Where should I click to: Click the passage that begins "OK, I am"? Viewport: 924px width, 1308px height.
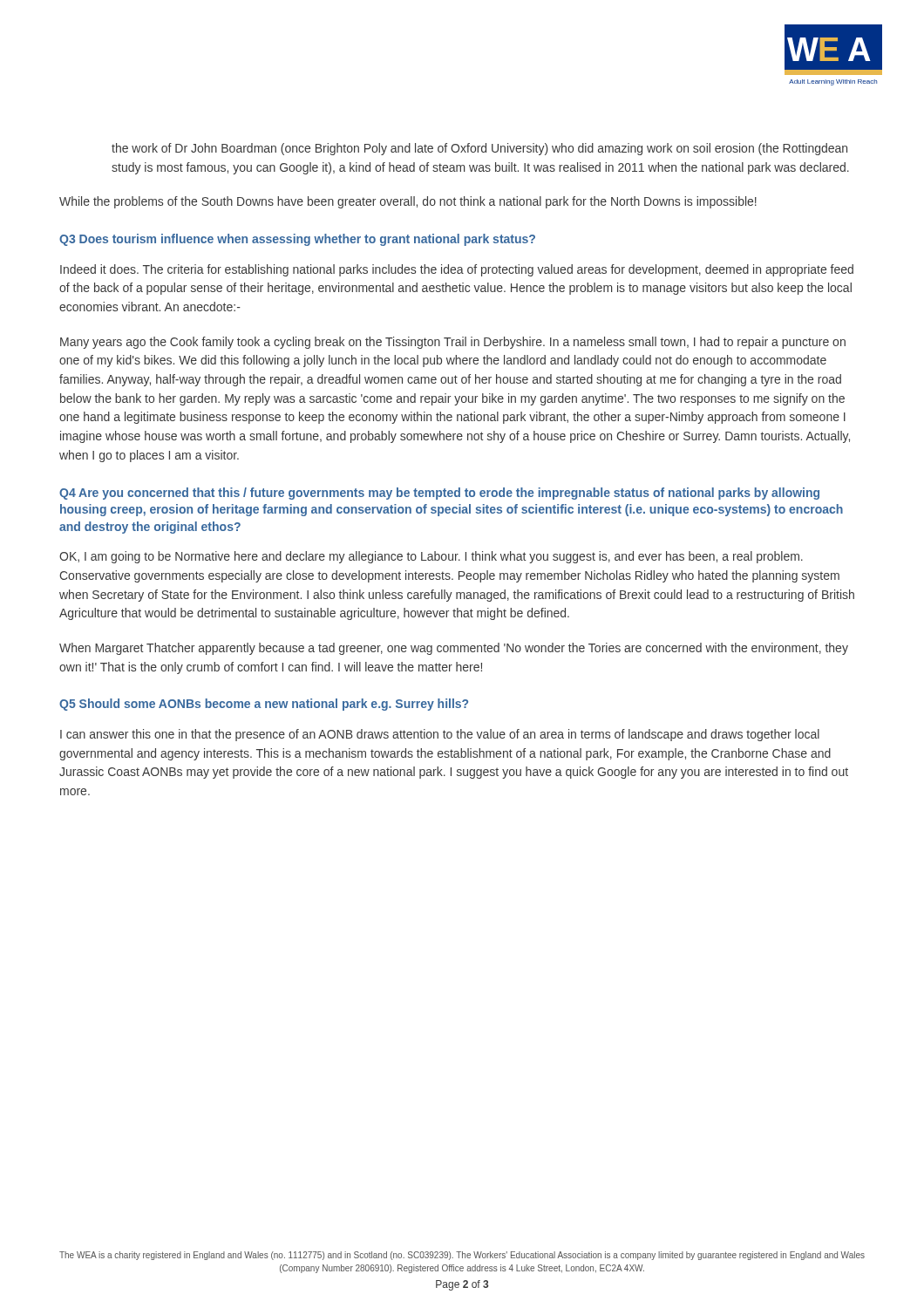[457, 585]
